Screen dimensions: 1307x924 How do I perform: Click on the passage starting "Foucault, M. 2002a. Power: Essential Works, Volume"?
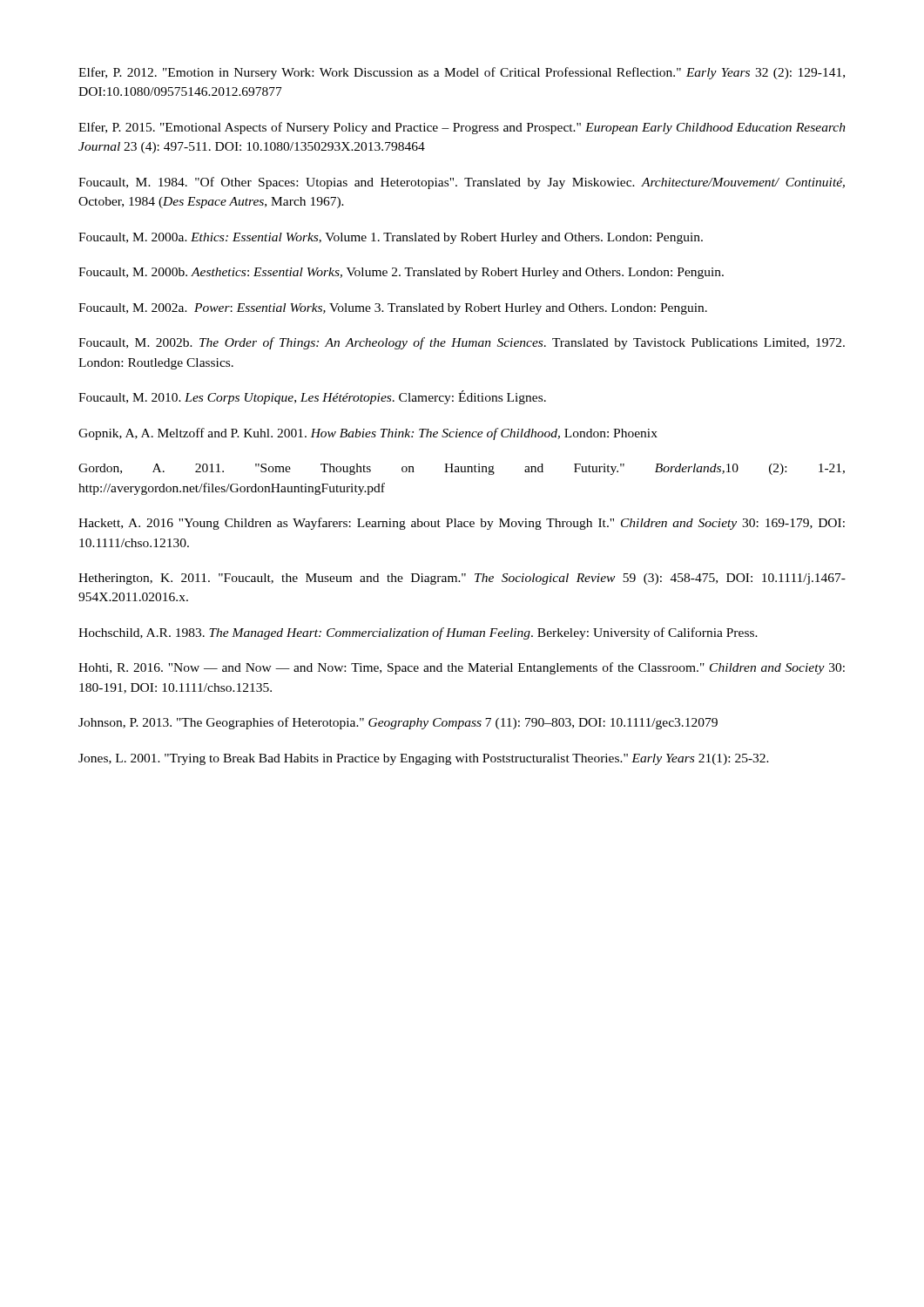pyautogui.click(x=393, y=307)
